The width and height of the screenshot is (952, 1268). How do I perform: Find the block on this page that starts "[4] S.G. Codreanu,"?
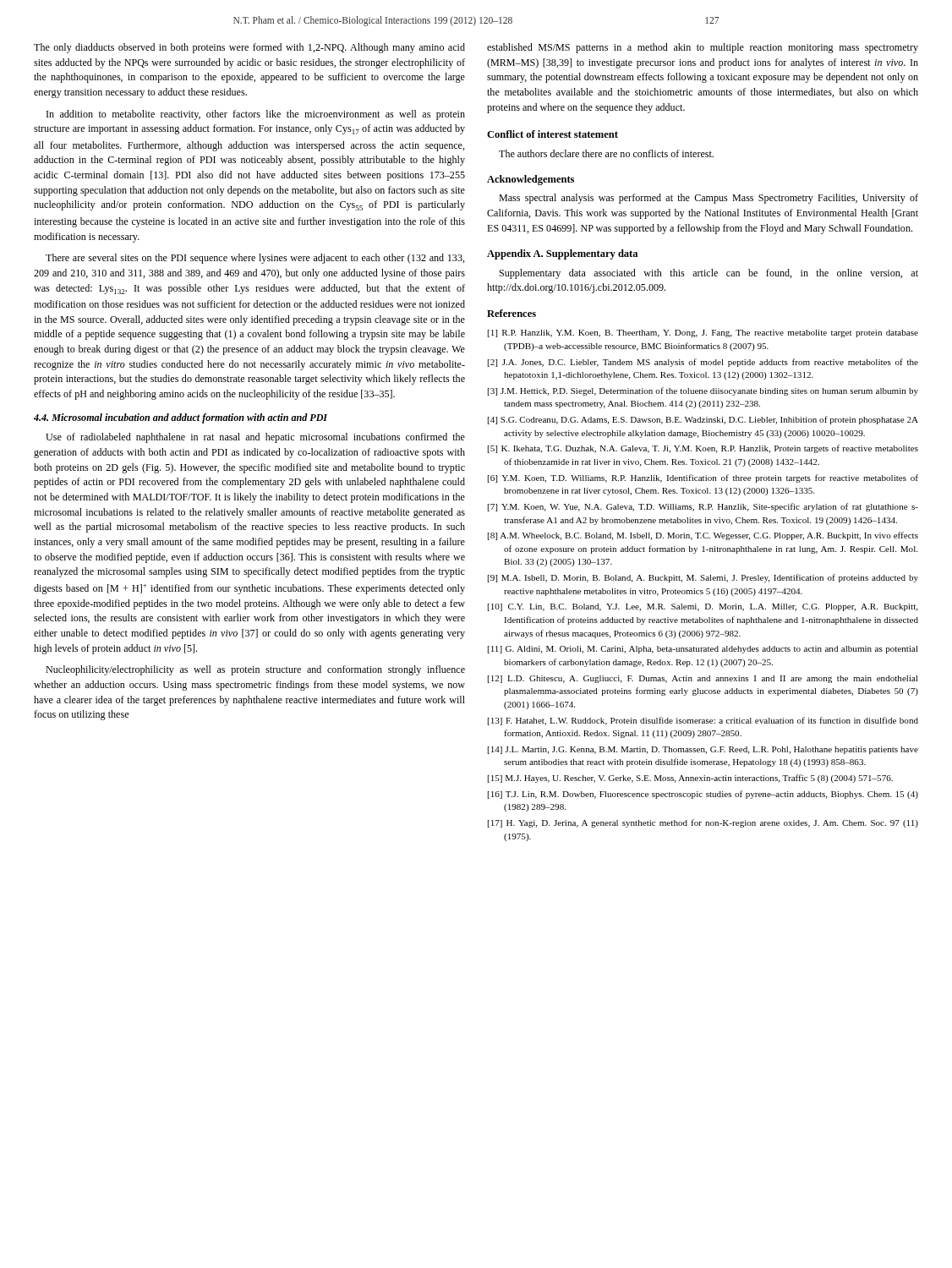(x=703, y=426)
